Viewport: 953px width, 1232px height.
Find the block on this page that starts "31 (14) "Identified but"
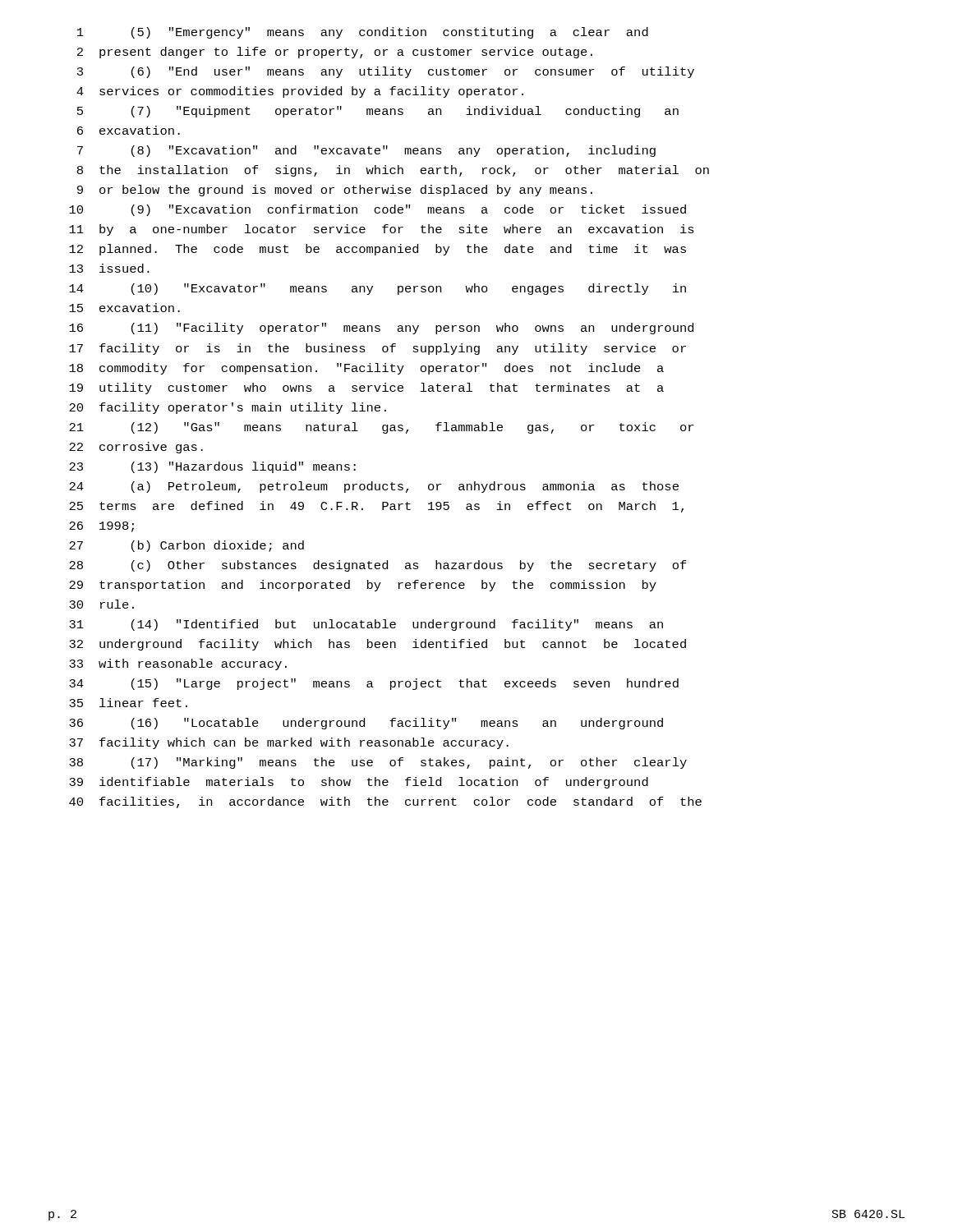(x=476, y=645)
